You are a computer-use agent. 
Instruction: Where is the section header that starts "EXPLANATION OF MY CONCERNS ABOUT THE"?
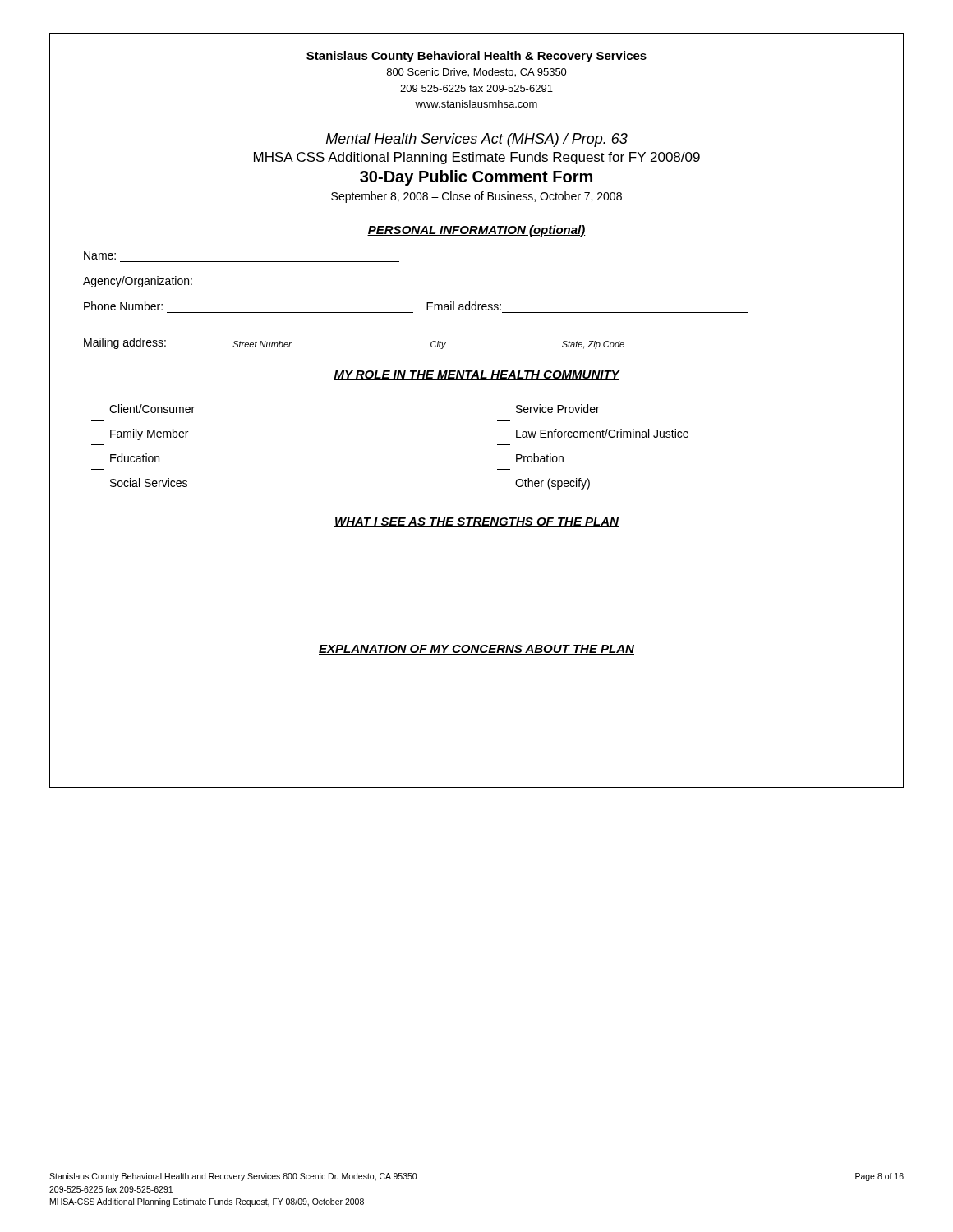476,648
